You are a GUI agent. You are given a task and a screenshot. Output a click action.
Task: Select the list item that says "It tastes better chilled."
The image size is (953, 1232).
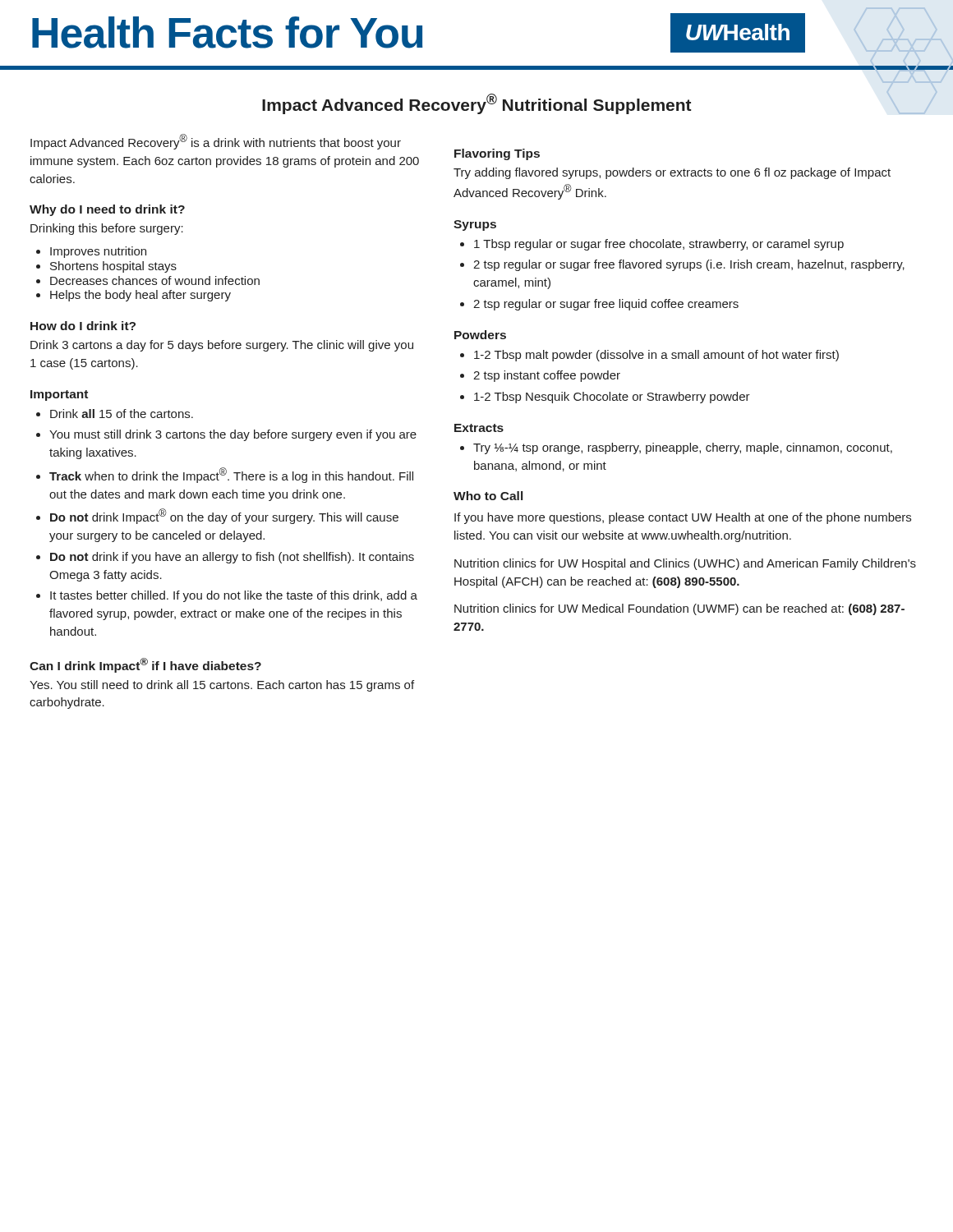pos(237,613)
